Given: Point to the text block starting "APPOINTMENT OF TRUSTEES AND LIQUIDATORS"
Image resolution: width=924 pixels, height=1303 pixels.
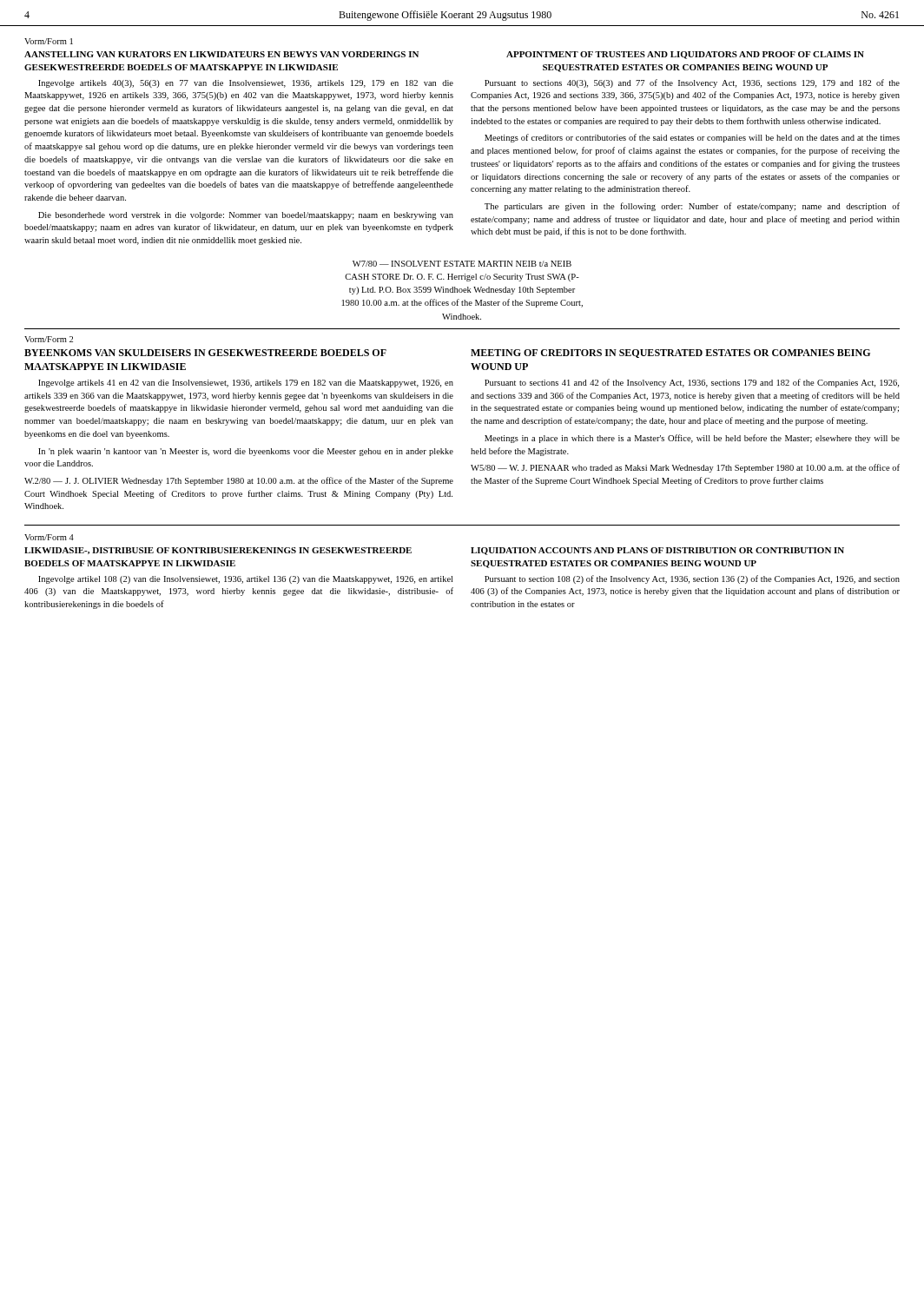Looking at the screenshot, I should click(685, 60).
